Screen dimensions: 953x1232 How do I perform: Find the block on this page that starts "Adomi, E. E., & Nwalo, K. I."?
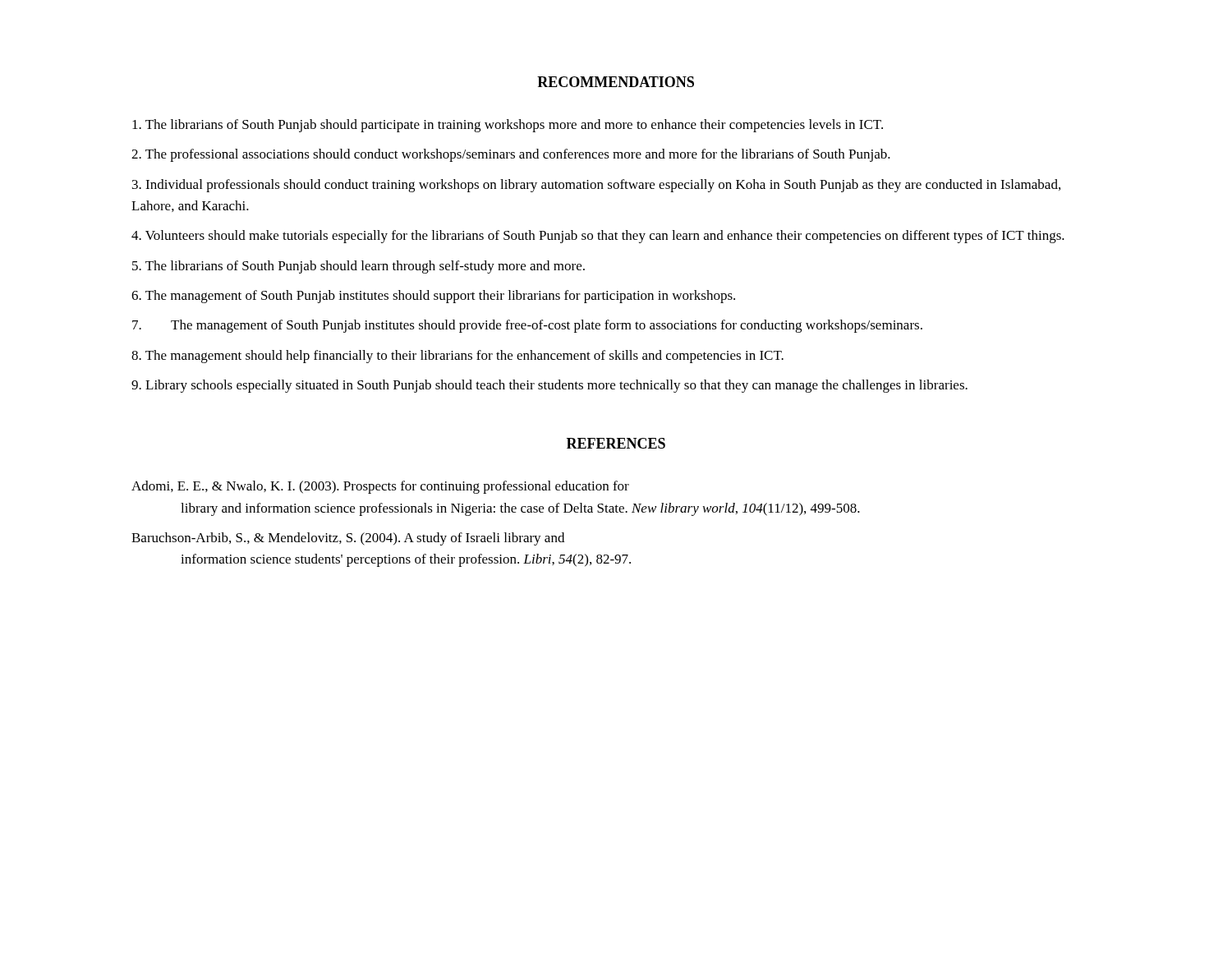616,499
